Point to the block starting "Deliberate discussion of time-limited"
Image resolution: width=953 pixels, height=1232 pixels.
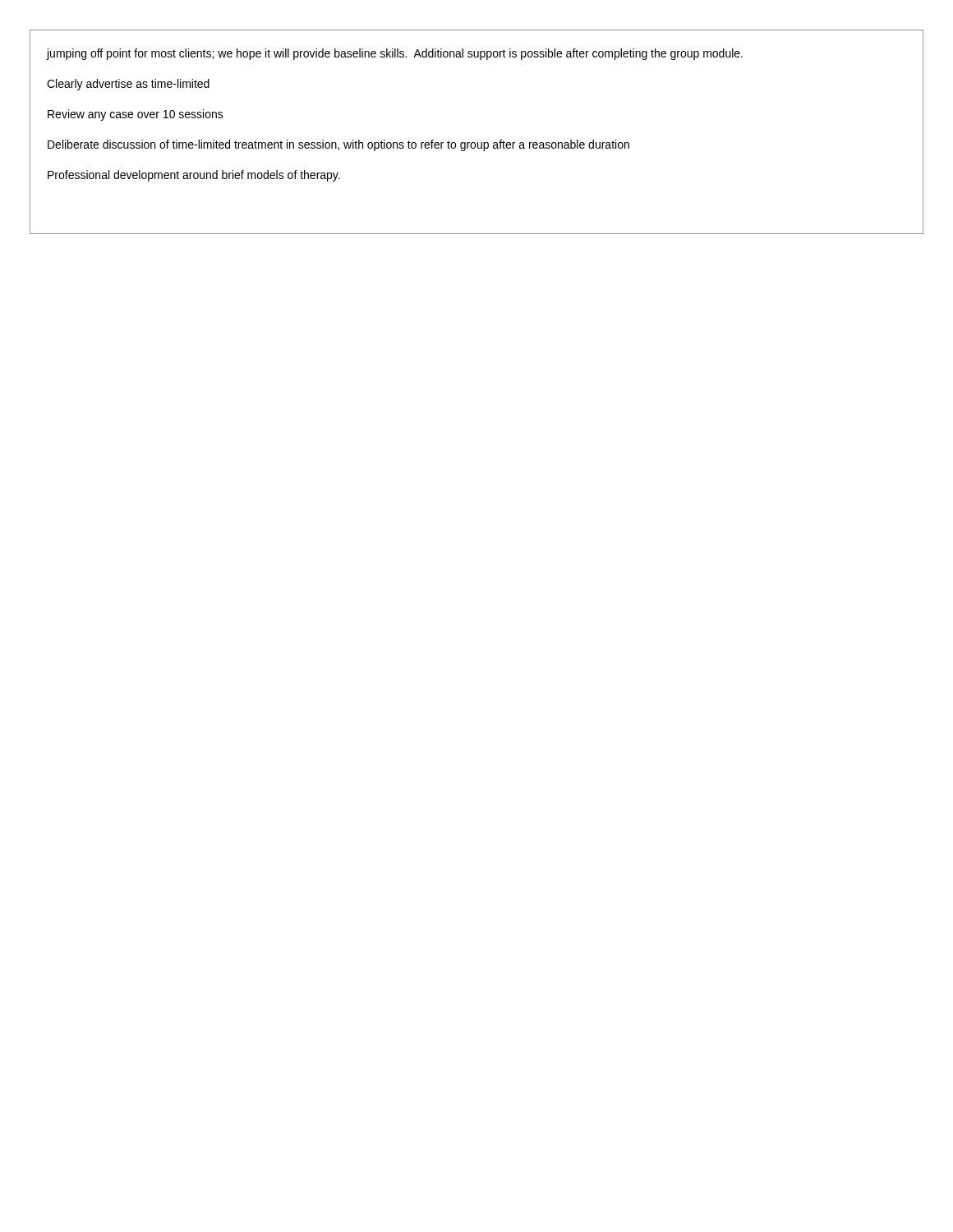click(x=338, y=145)
